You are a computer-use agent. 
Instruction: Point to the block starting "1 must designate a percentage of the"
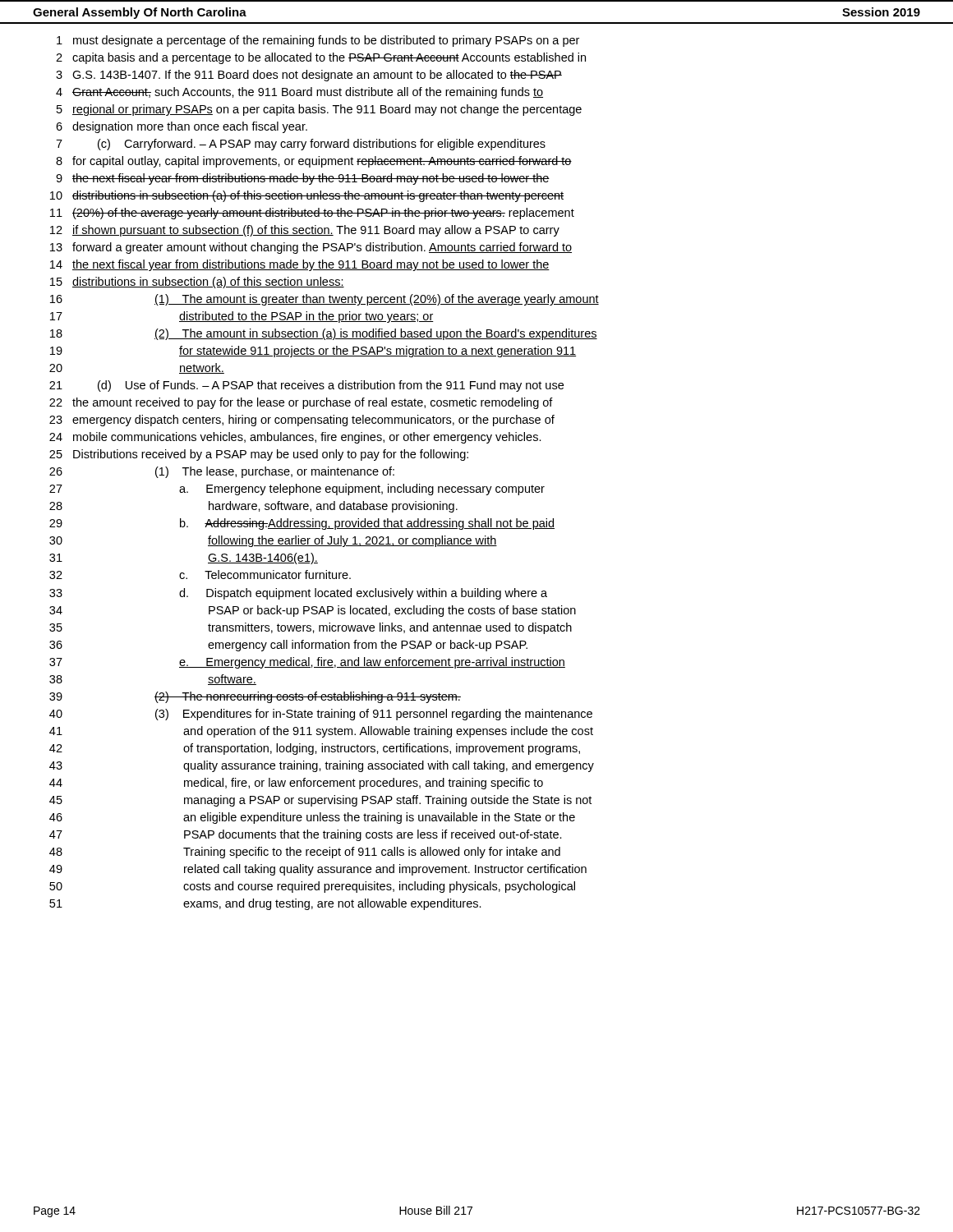(476, 41)
